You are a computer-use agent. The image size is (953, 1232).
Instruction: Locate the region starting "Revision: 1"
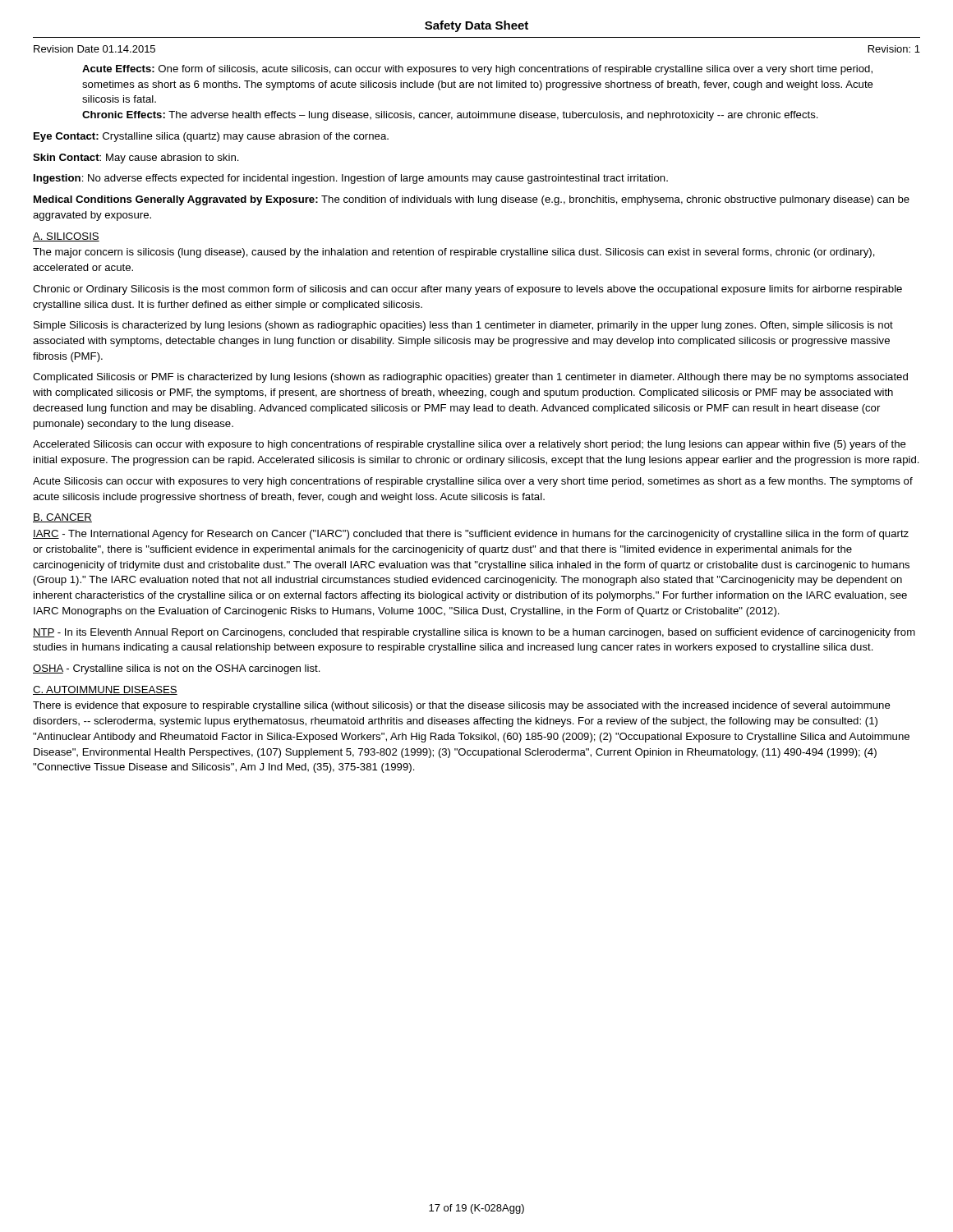point(894,49)
